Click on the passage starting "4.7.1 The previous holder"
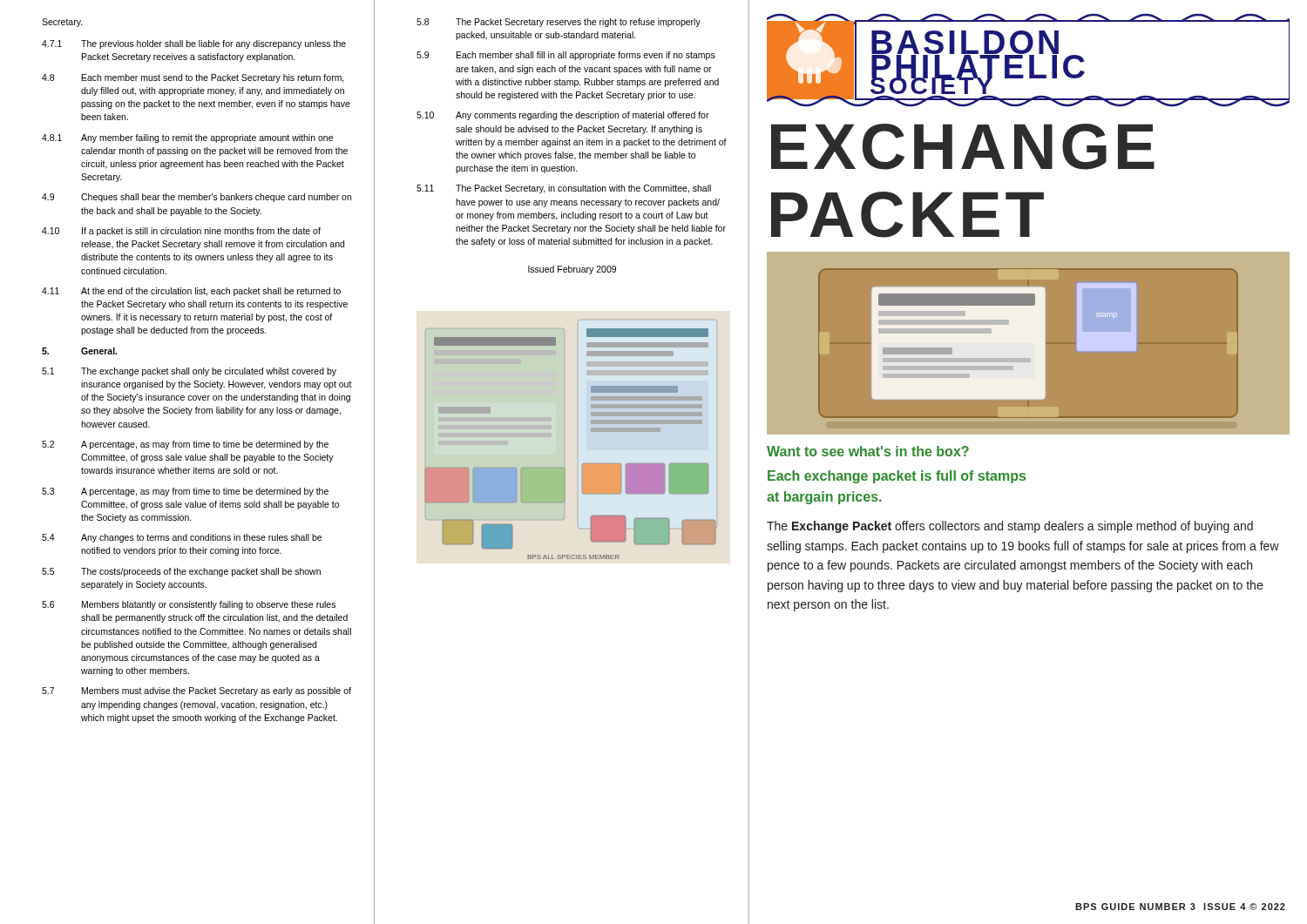The image size is (1307, 924). coord(197,51)
